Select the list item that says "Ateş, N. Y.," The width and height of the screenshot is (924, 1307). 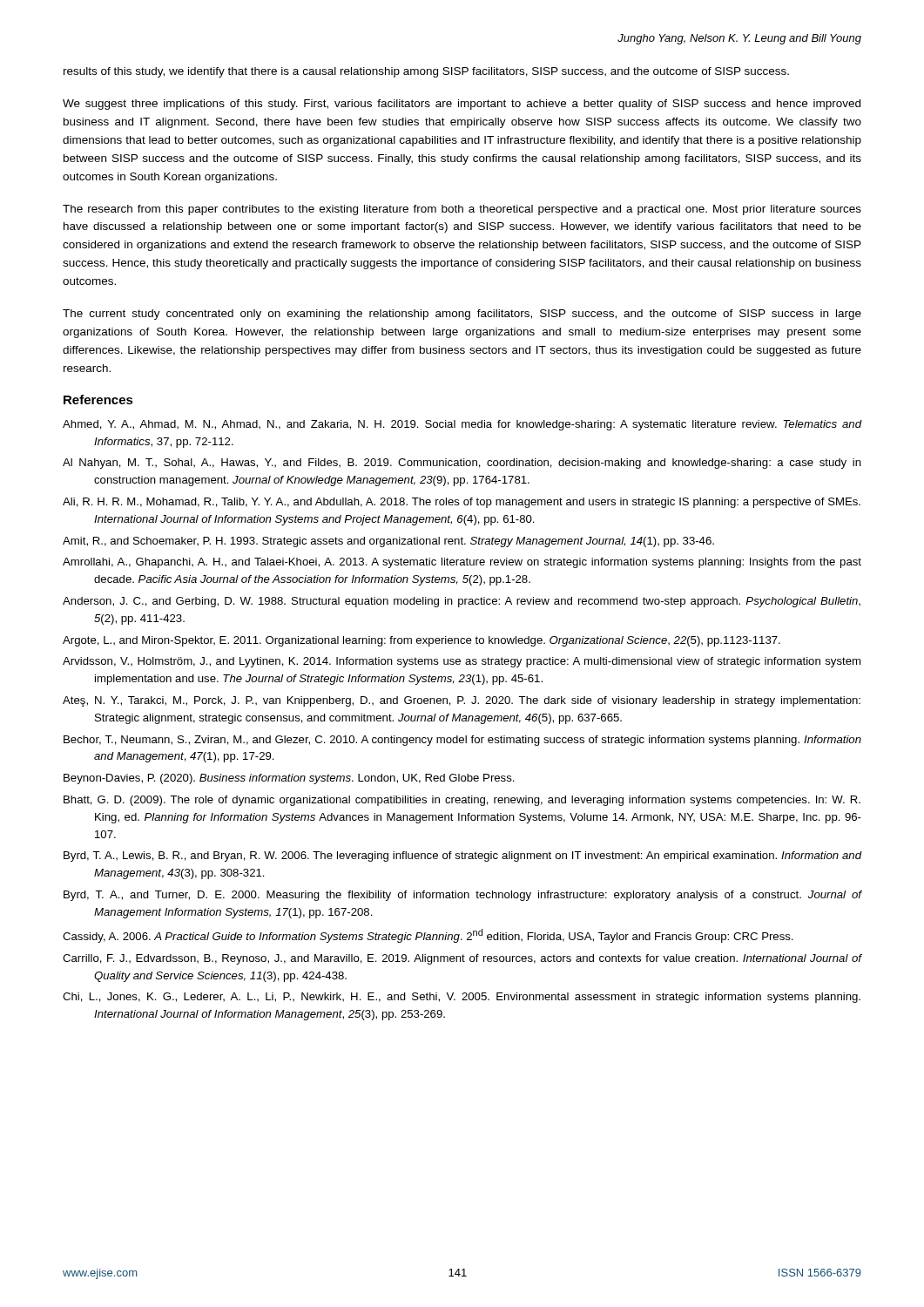click(x=462, y=709)
